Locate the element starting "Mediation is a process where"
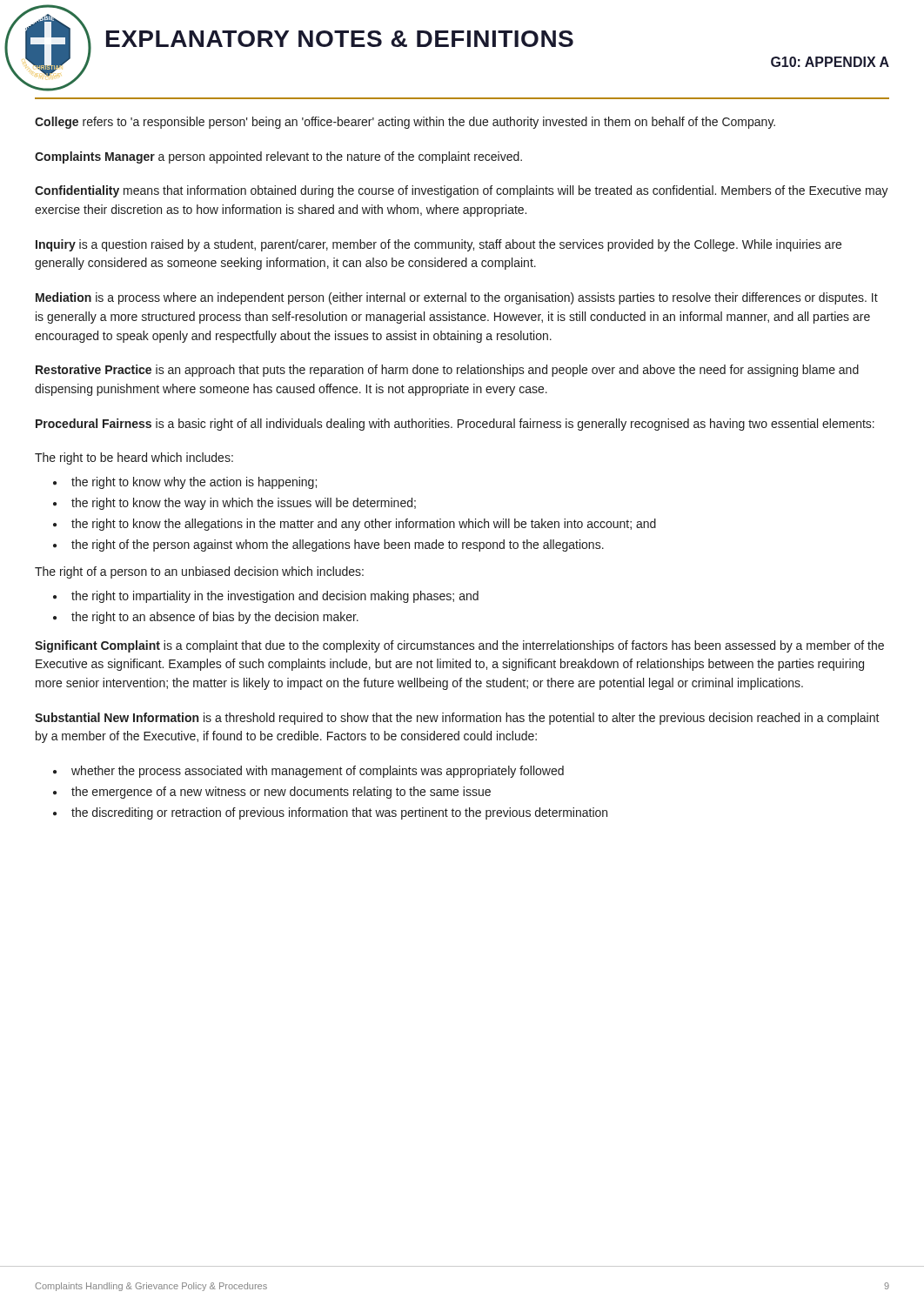Screen dimensions: 1305x924 tap(462, 317)
